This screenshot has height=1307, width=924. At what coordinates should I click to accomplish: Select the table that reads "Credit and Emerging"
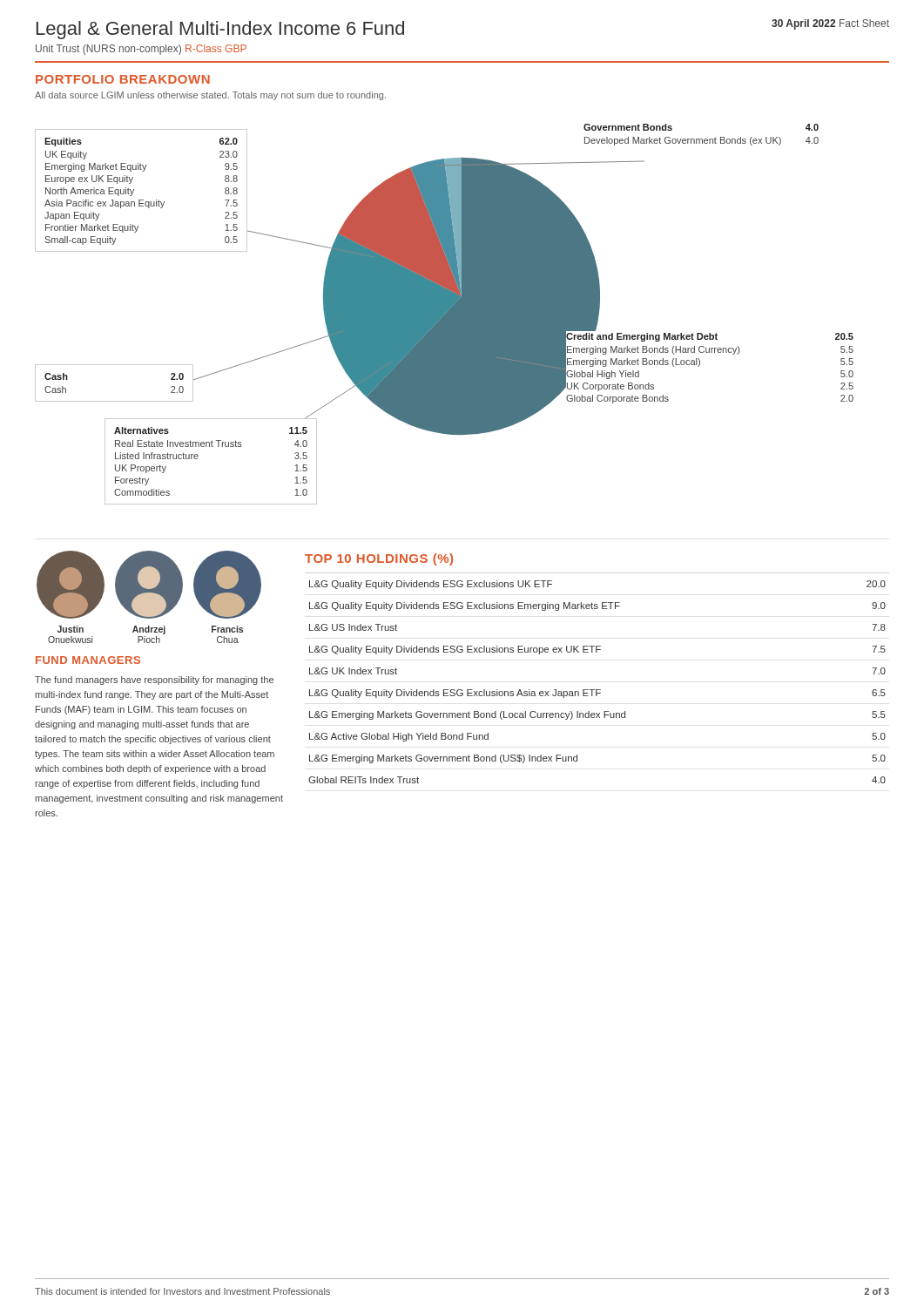pyautogui.click(x=710, y=367)
